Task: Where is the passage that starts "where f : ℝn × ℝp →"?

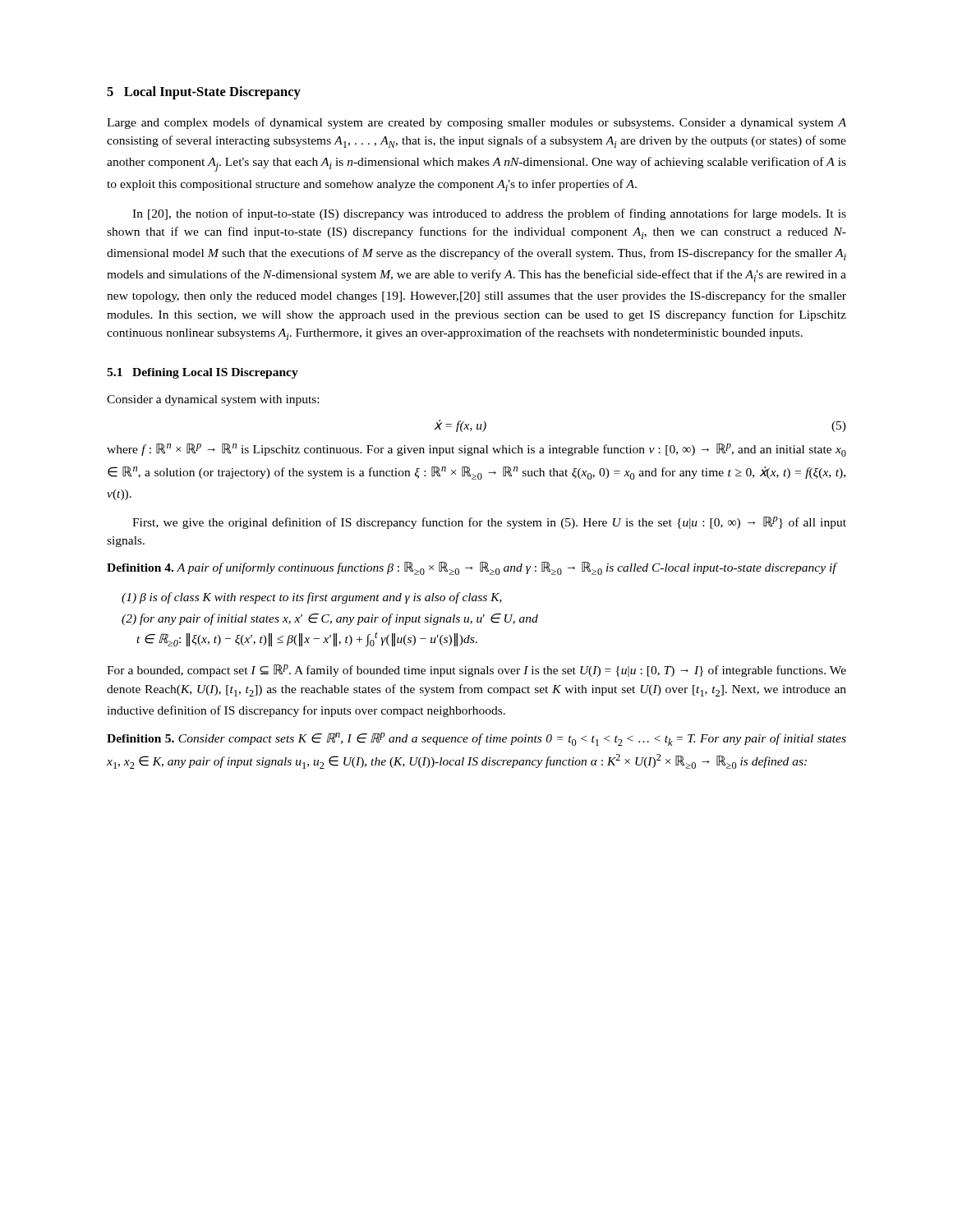Action: click(x=476, y=450)
